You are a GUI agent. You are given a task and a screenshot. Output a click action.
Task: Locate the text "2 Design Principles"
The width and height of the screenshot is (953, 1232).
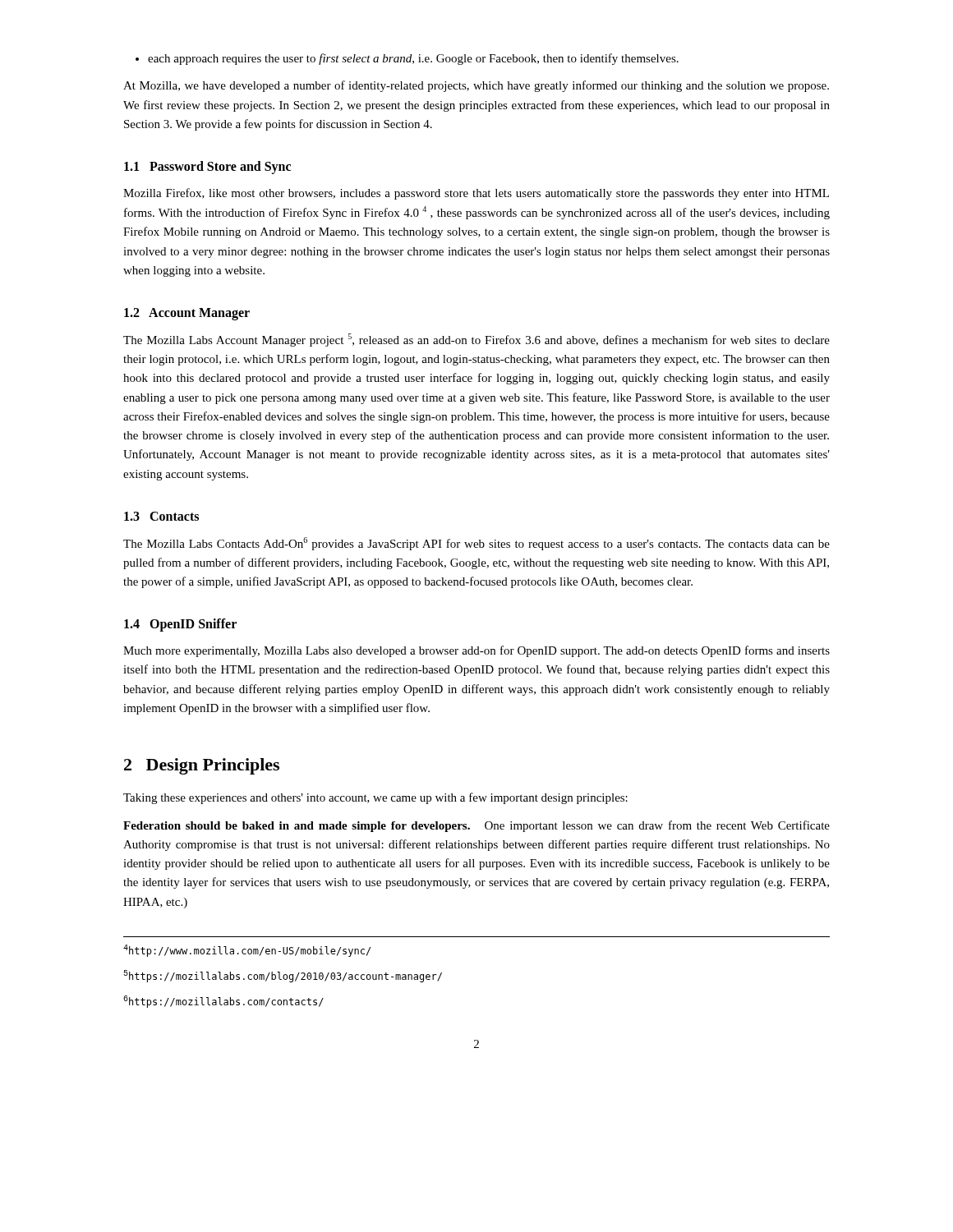(x=202, y=766)
